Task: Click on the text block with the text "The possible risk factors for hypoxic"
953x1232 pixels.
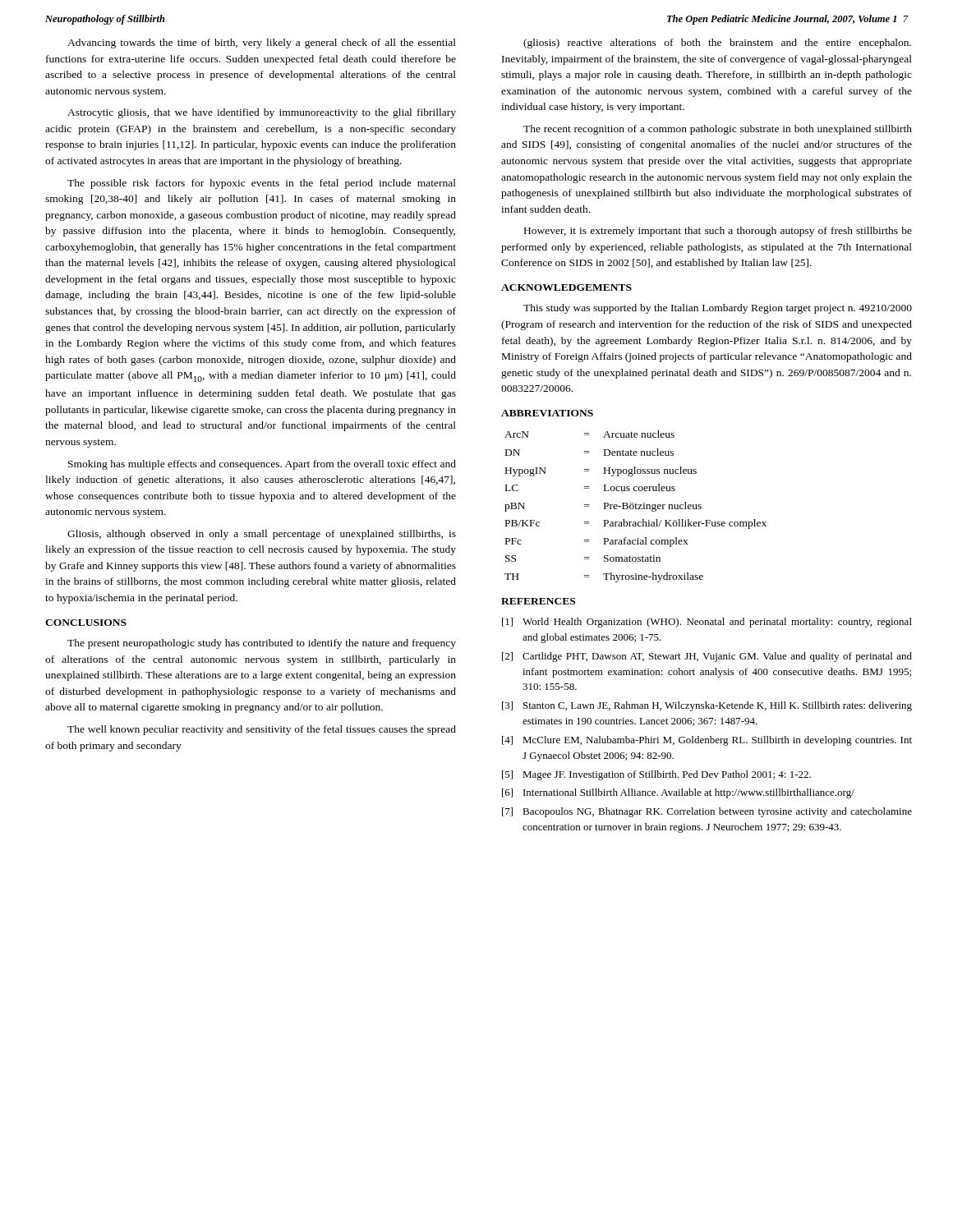Action: pyautogui.click(x=251, y=312)
